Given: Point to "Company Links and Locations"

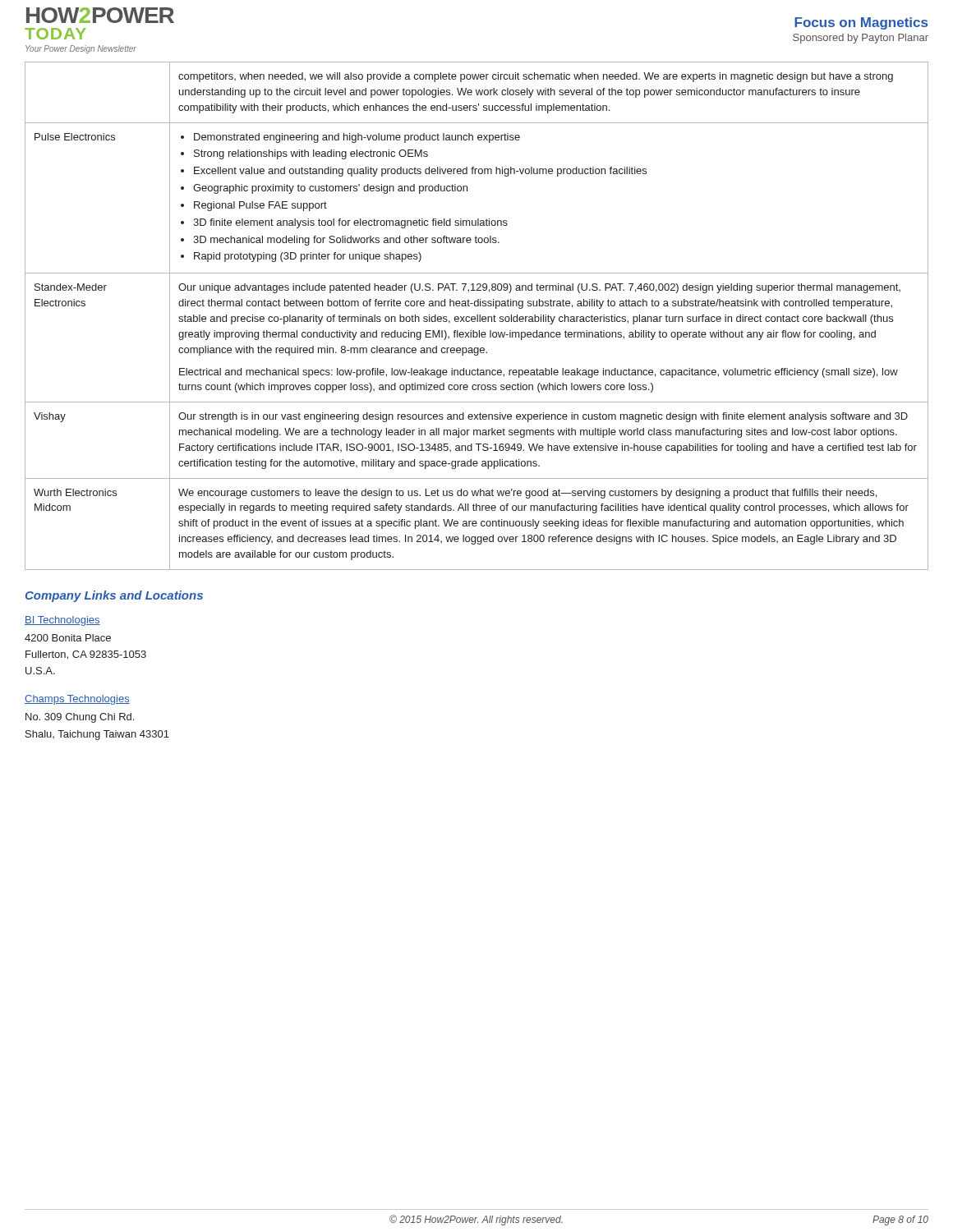Looking at the screenshot, I should [x=114, y=595].
